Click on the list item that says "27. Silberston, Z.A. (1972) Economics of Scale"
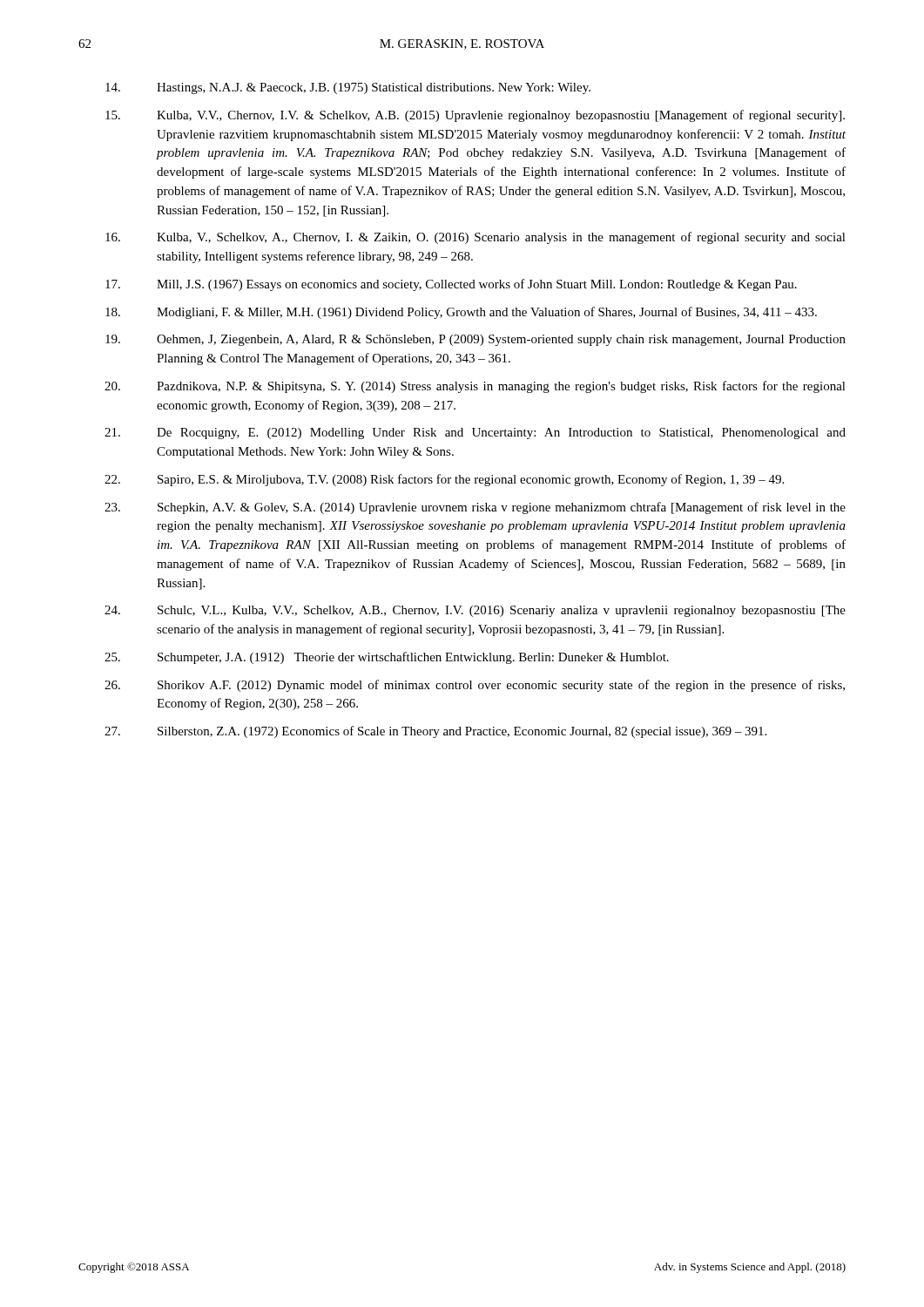Image resolution: width=924 pixels, height=1307 pixels. pos(475,732)
